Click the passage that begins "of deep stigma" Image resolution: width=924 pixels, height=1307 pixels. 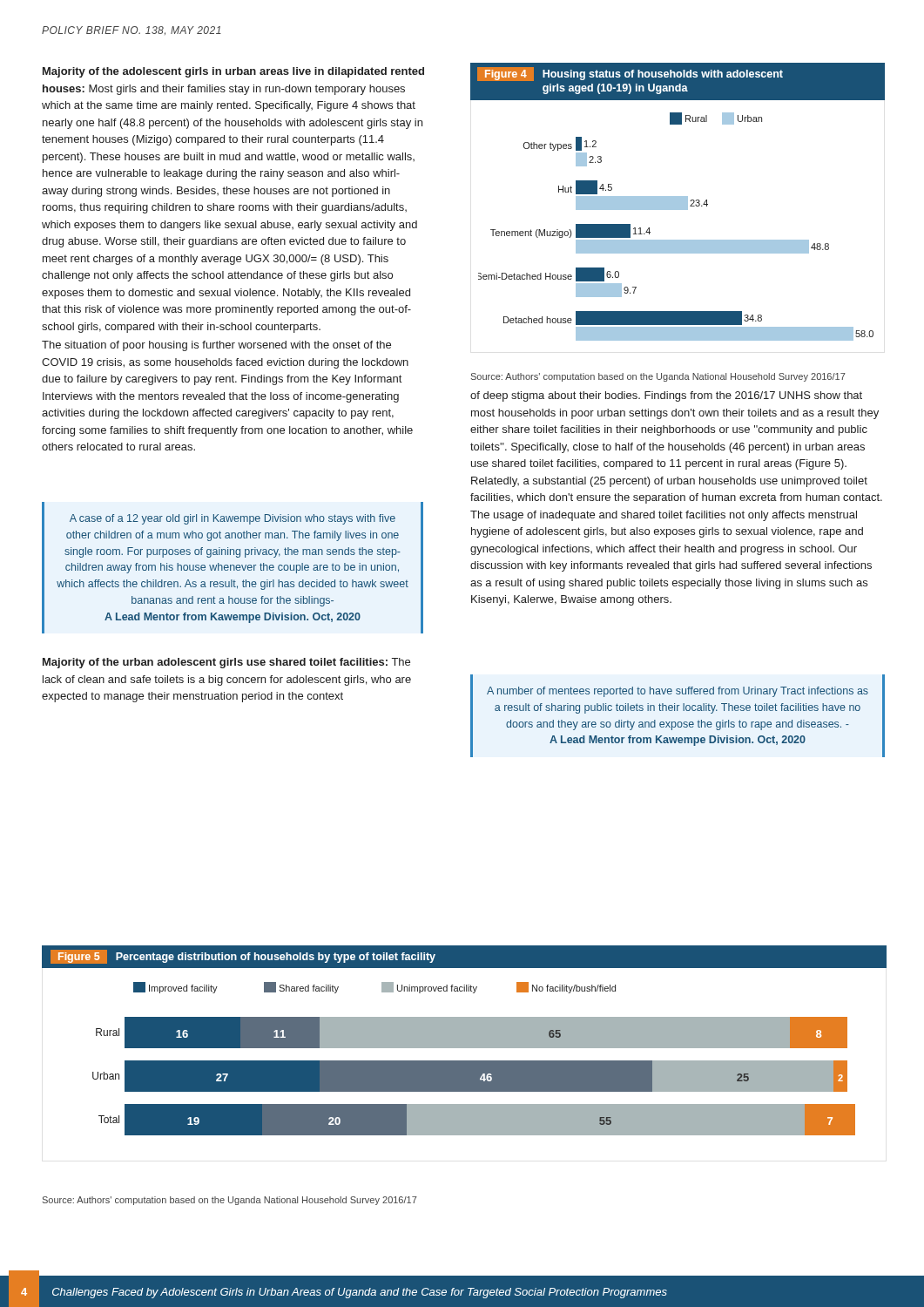[678, 497]
